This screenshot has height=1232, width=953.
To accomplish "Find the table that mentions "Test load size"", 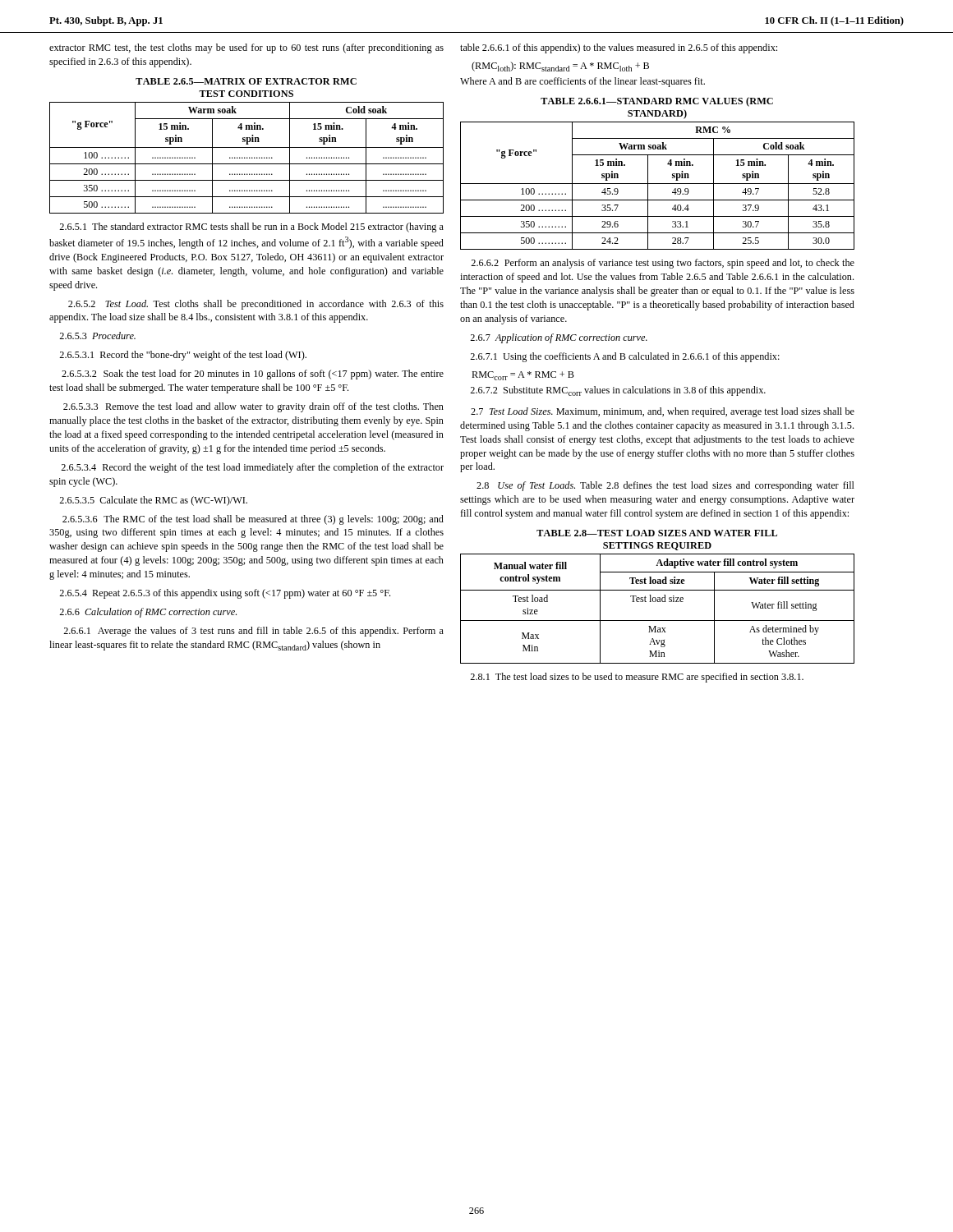I will [657, 609].
